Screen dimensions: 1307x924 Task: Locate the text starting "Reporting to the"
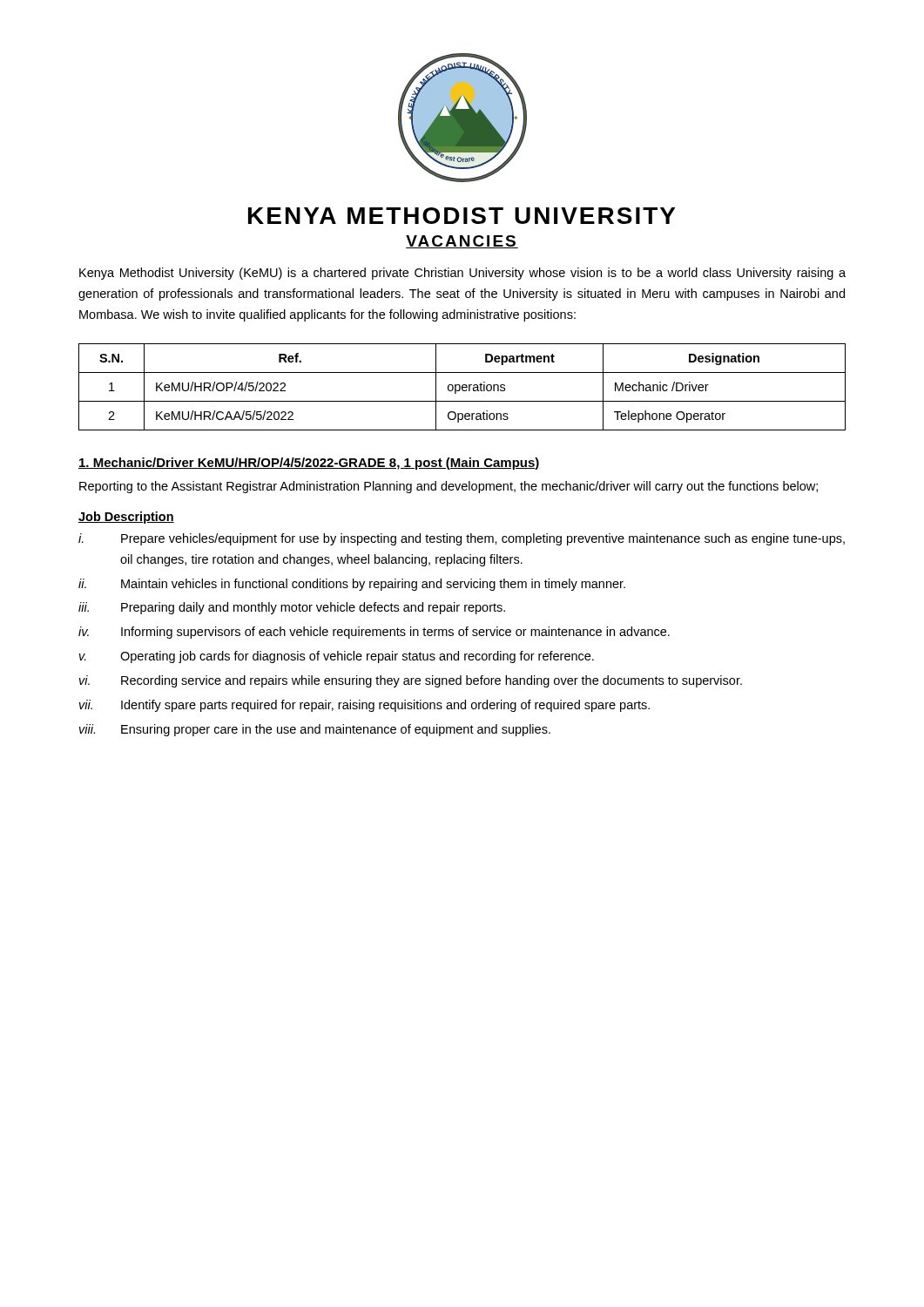click(449, 486)
